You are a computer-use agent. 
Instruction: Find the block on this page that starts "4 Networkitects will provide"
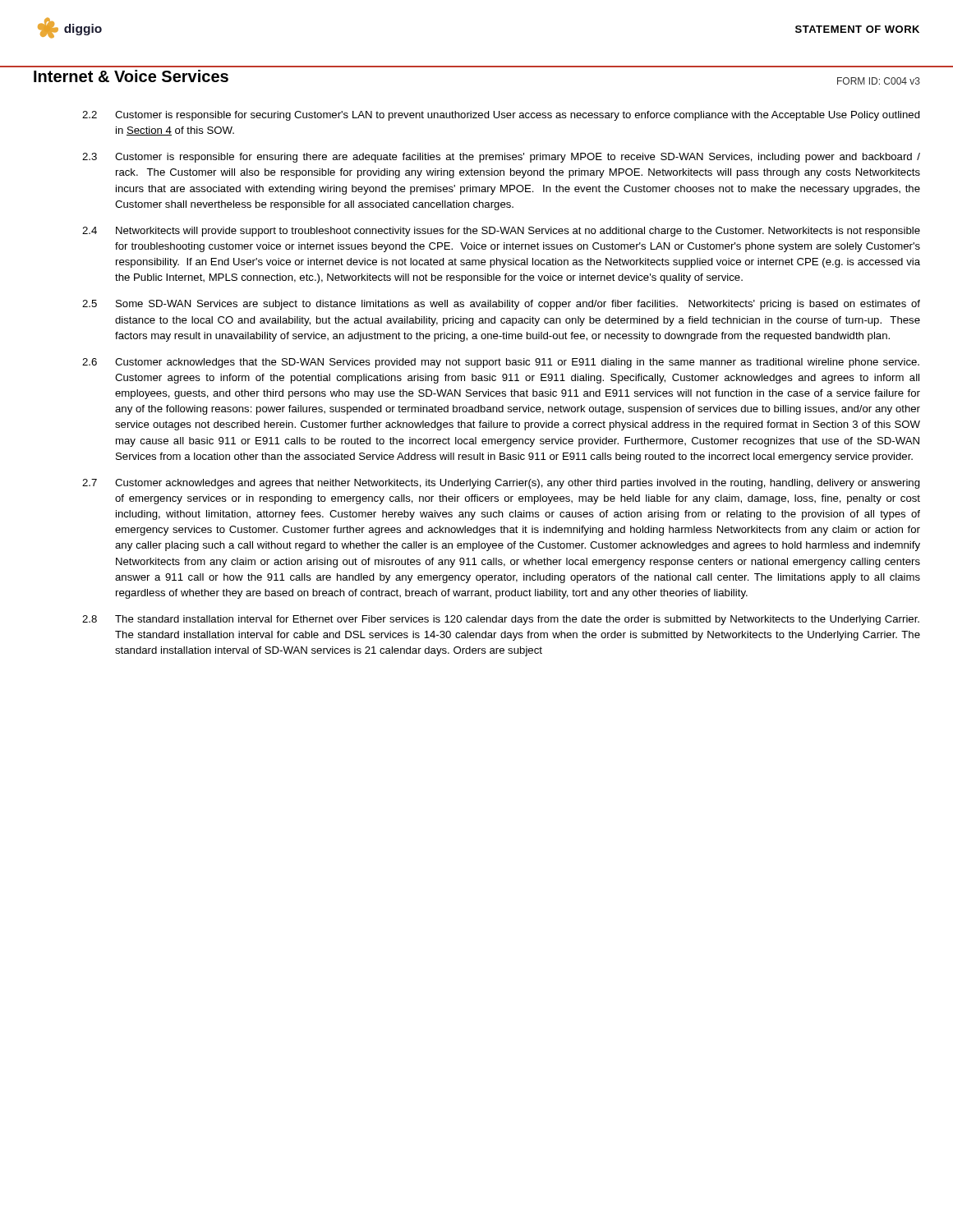pos(476,254)
